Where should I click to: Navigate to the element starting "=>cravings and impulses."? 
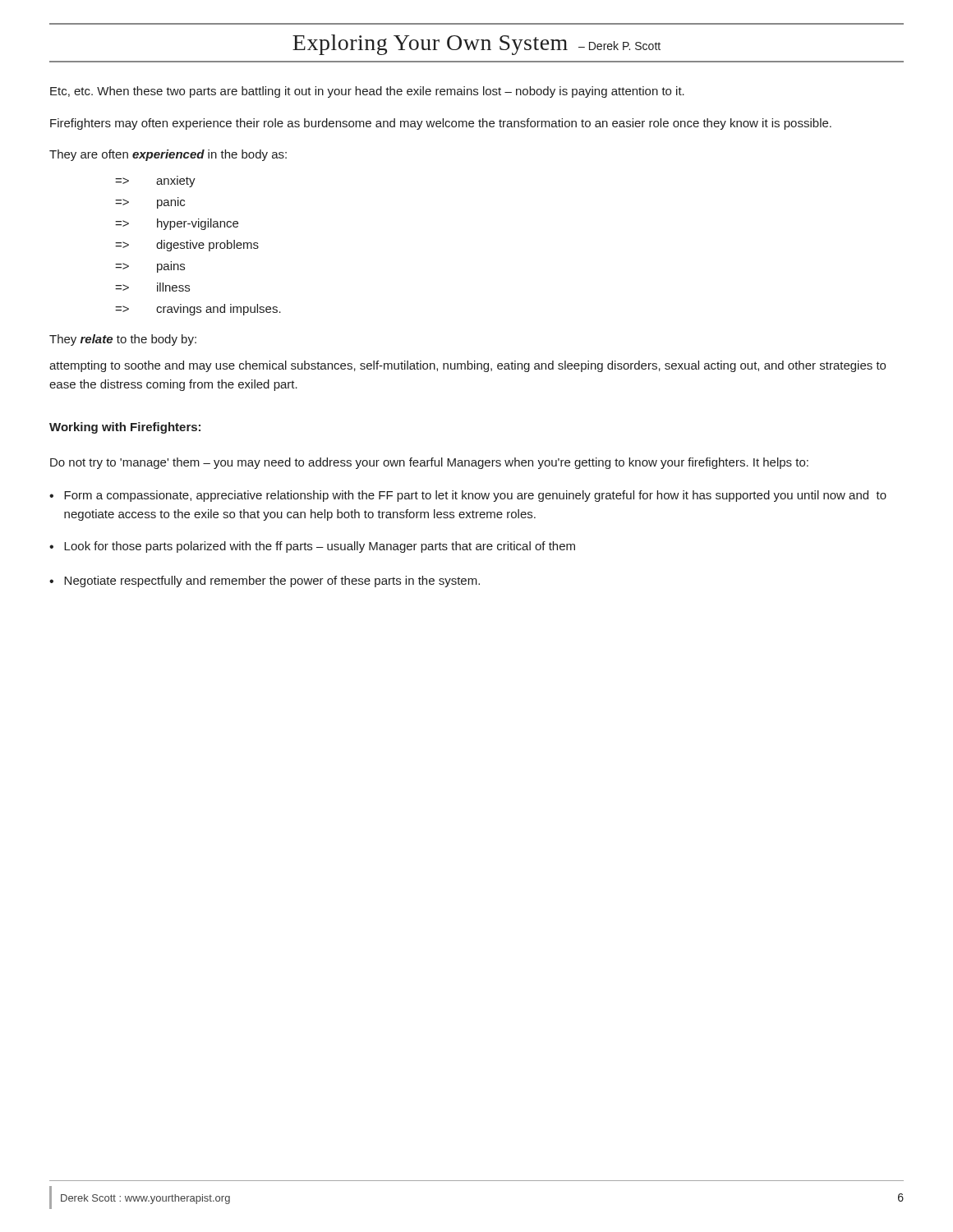point(198,308)
